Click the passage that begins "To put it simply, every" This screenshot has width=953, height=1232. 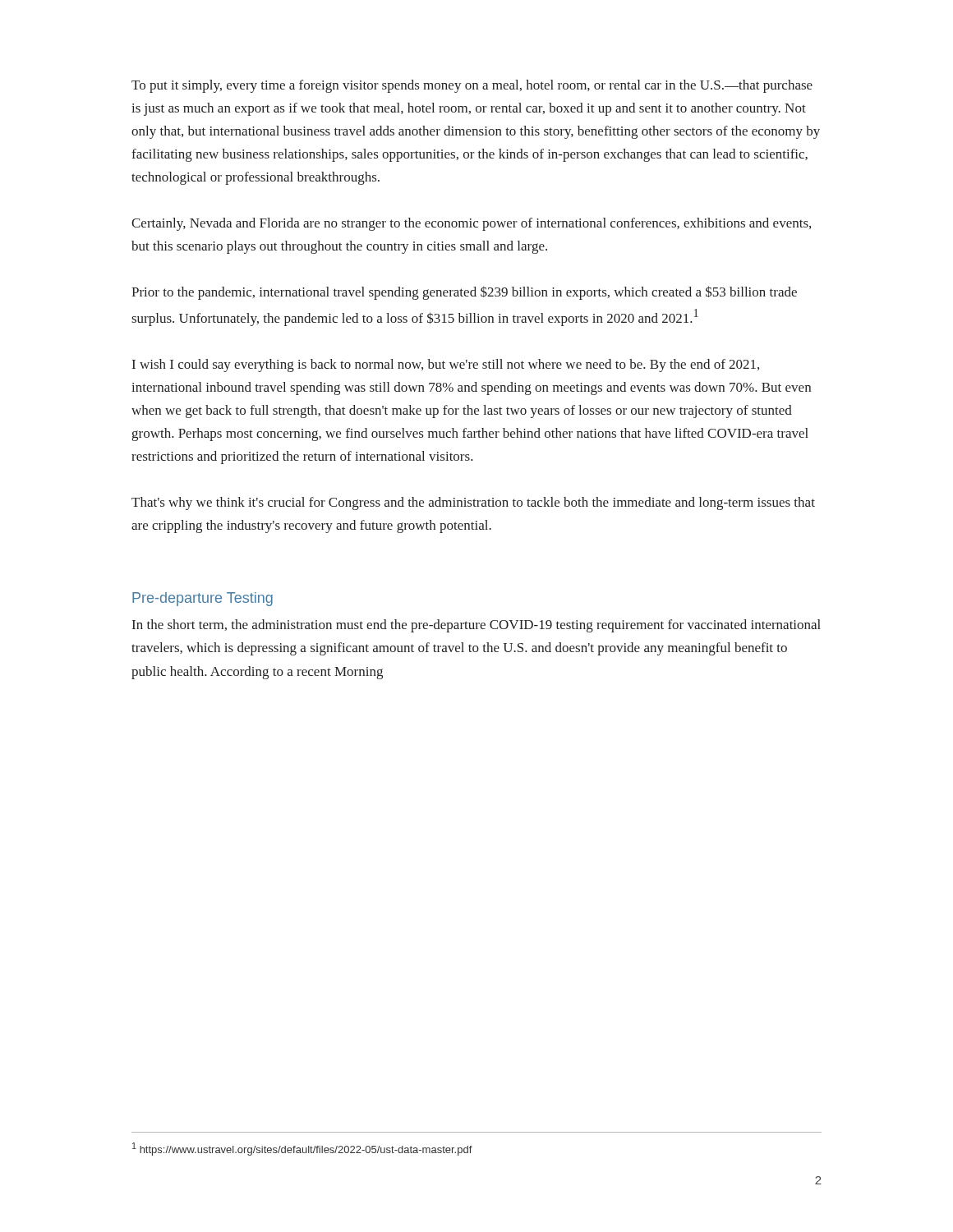pos(476,131)
